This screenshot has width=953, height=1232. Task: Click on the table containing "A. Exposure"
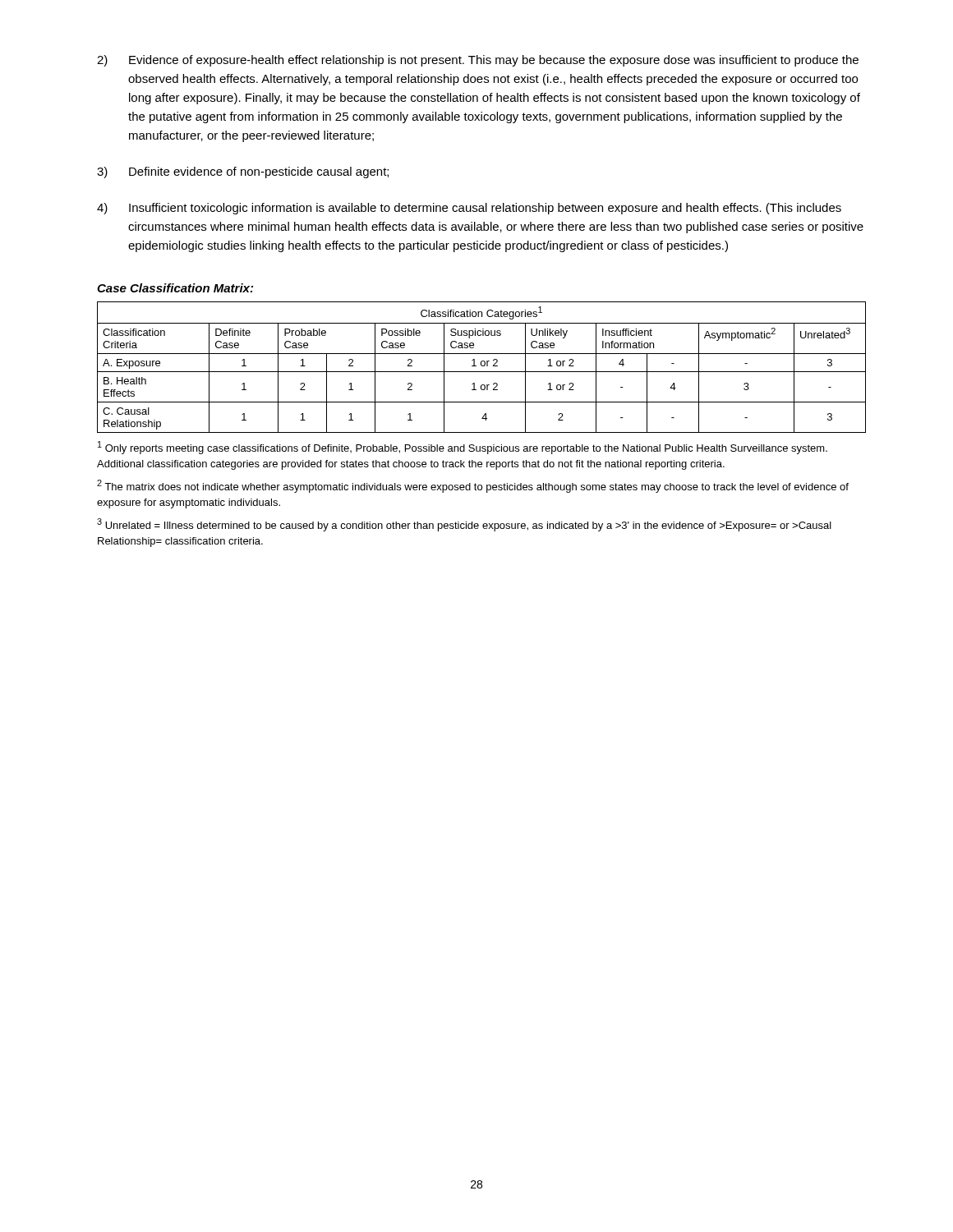click(485, 336)
